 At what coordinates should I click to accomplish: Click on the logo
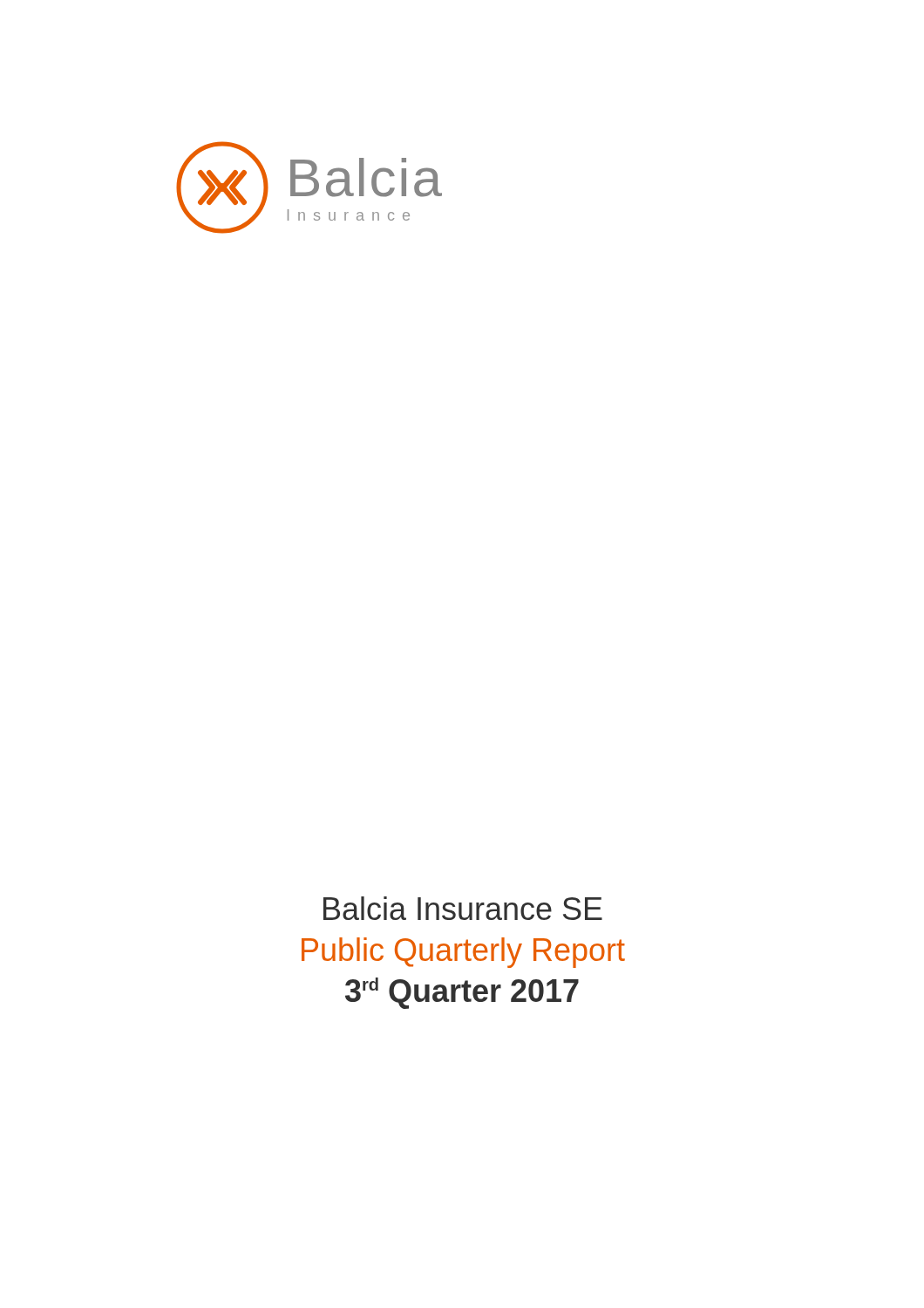[x=357, y=188]
